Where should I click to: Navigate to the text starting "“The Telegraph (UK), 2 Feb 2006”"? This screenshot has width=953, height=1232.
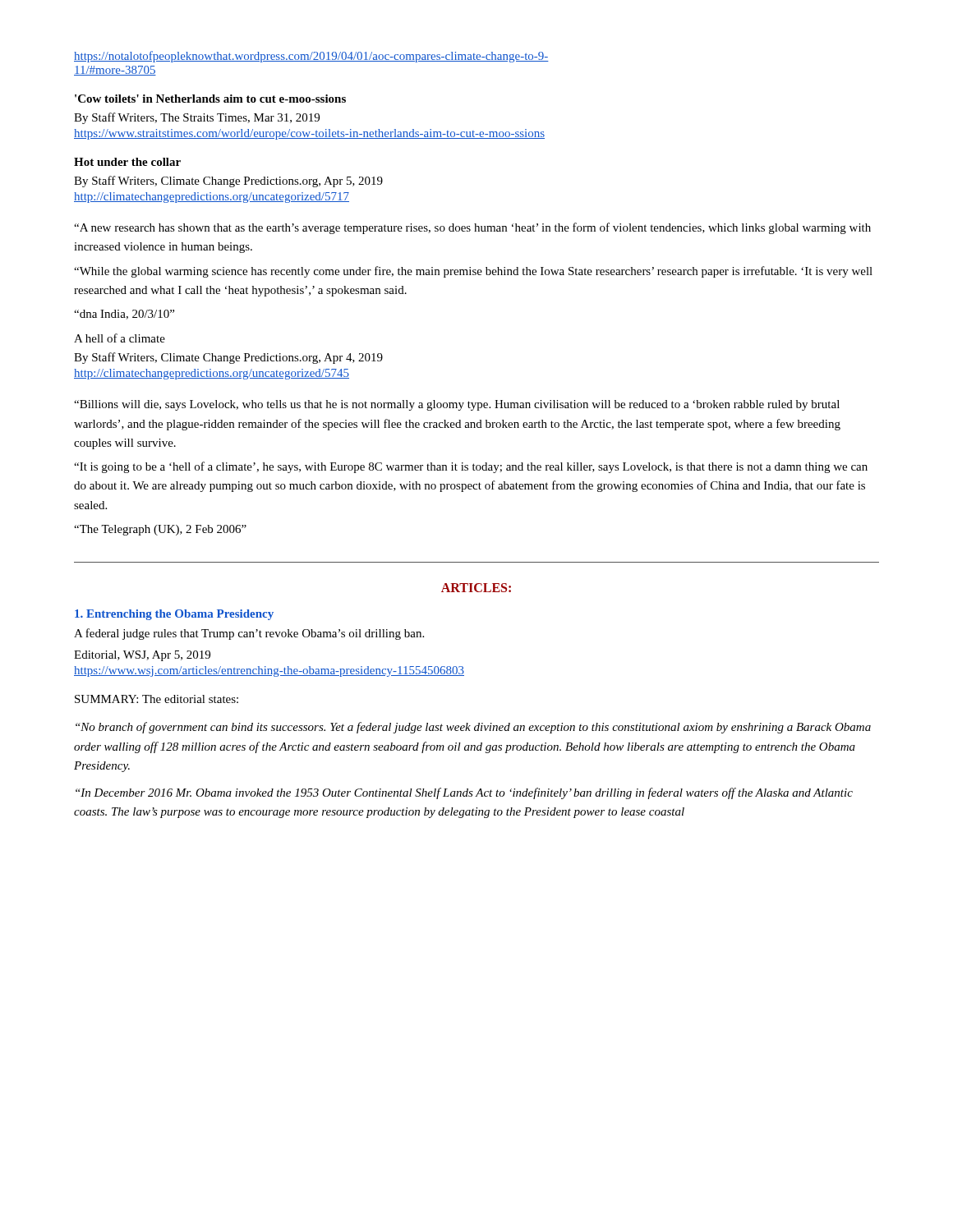(x=160, y=529)
